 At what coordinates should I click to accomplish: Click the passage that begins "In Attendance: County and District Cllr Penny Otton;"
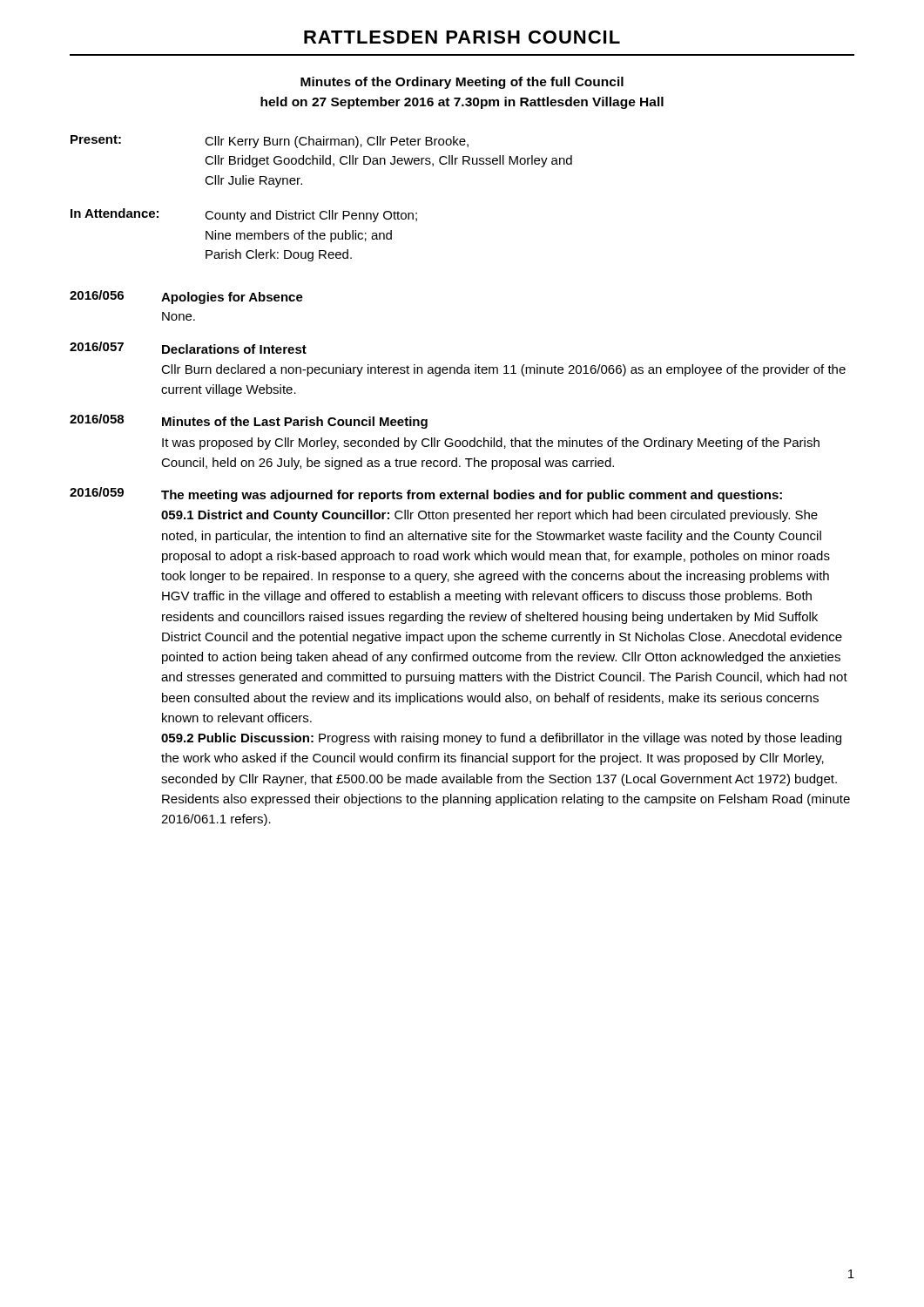click(x=244, y=235)
